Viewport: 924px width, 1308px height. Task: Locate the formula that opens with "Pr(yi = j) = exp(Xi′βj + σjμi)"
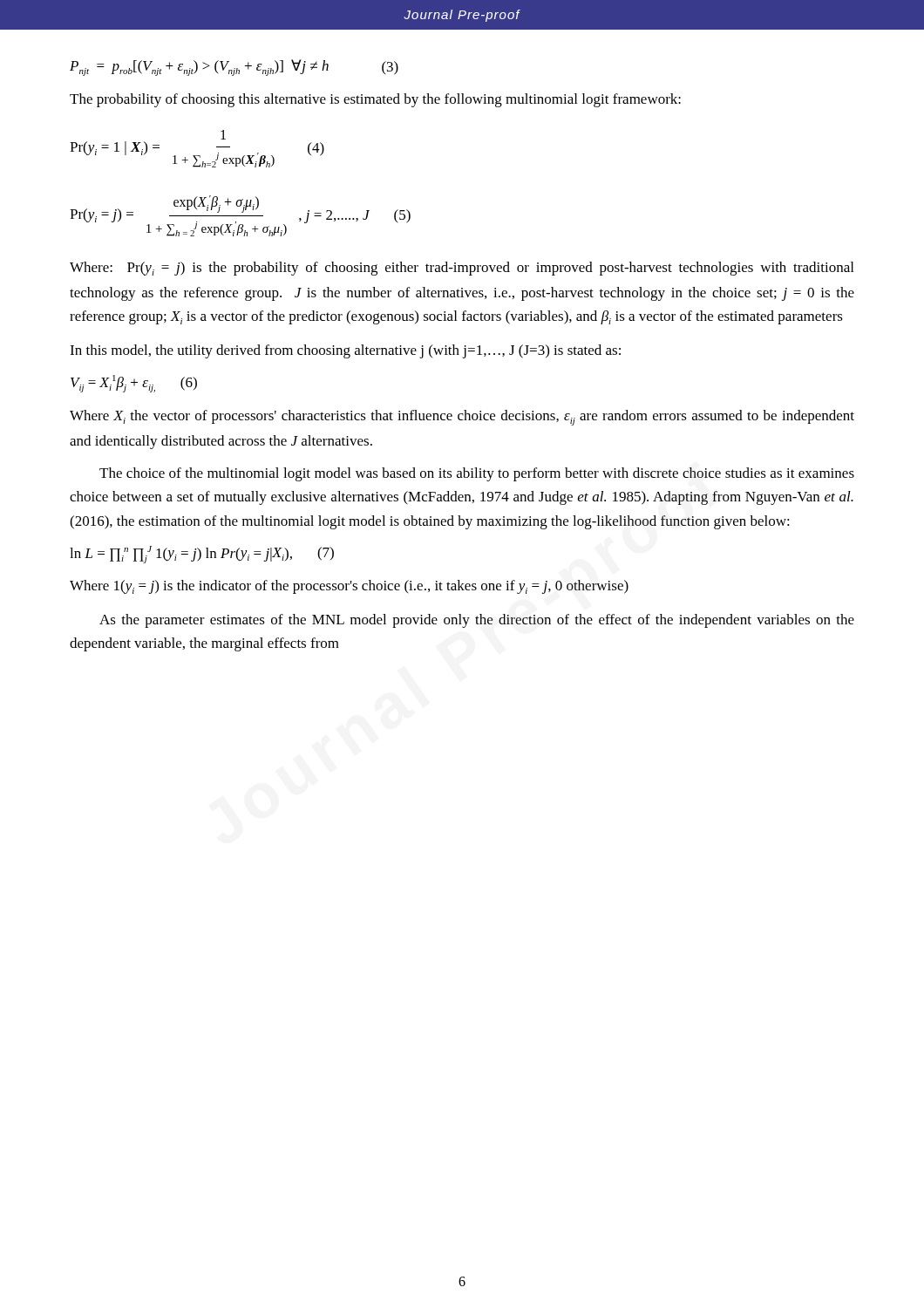pos(240,216)
